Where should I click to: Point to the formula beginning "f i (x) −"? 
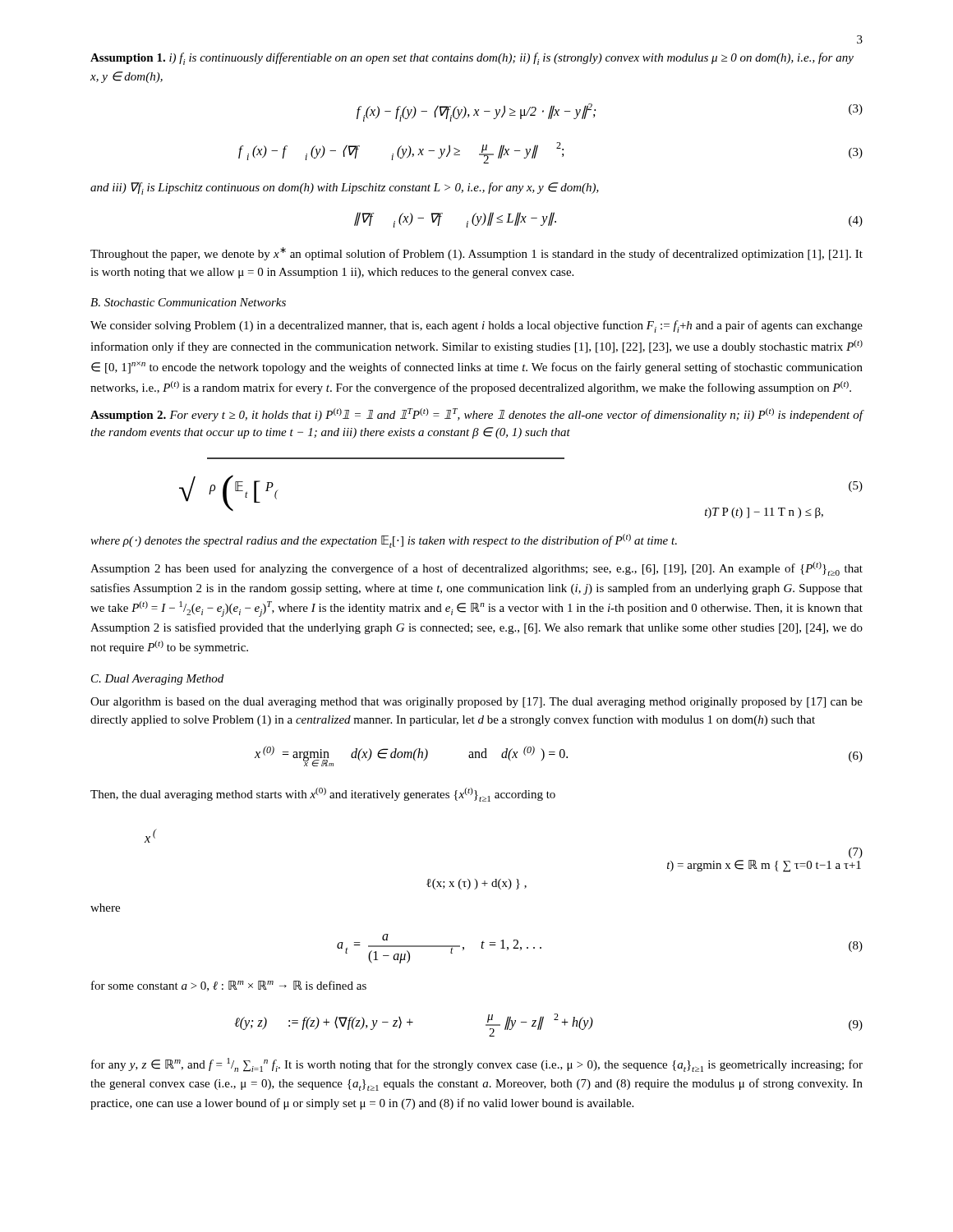(526, 150)
